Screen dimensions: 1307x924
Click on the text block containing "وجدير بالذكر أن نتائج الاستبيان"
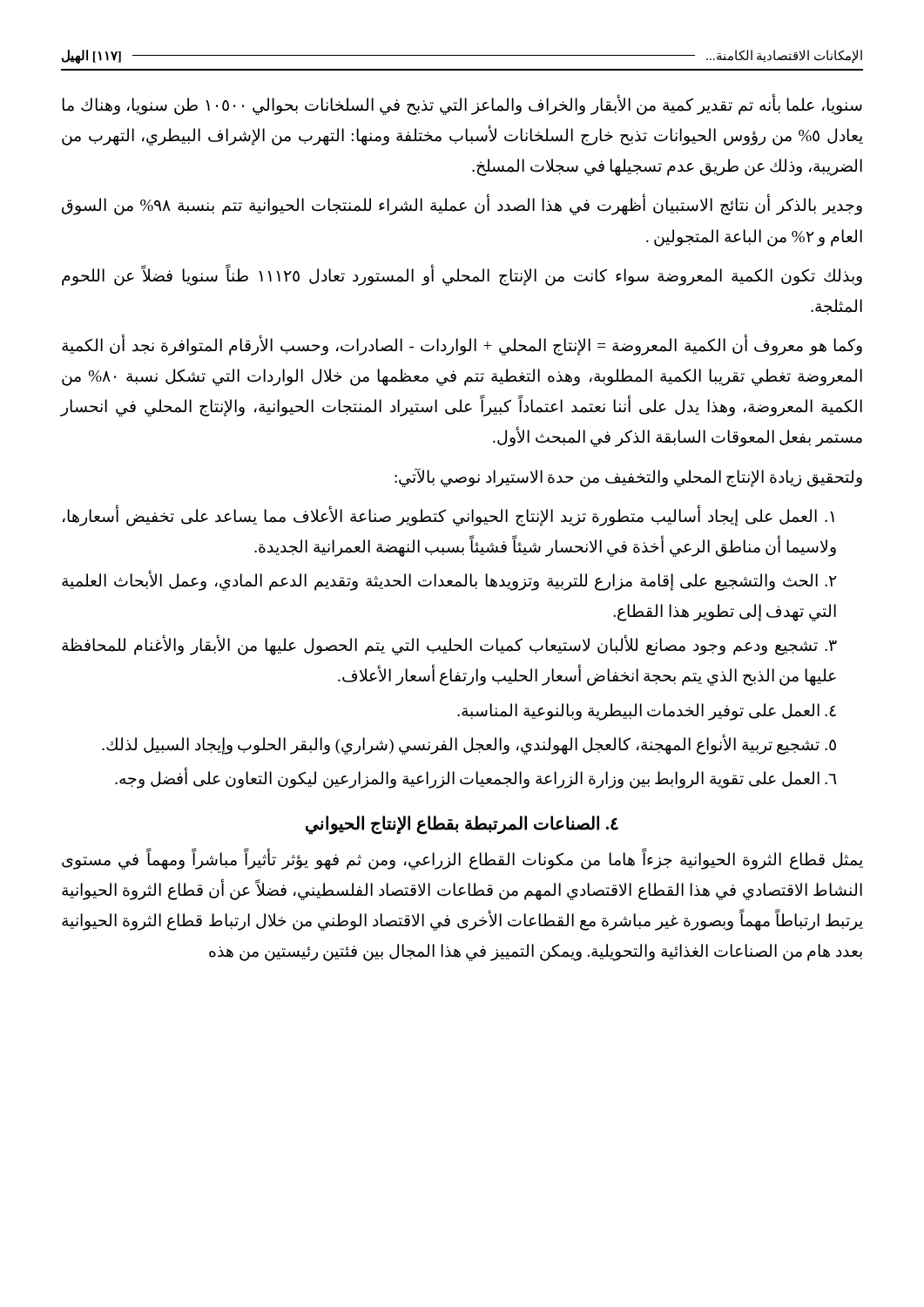click(x=462, y=221)
